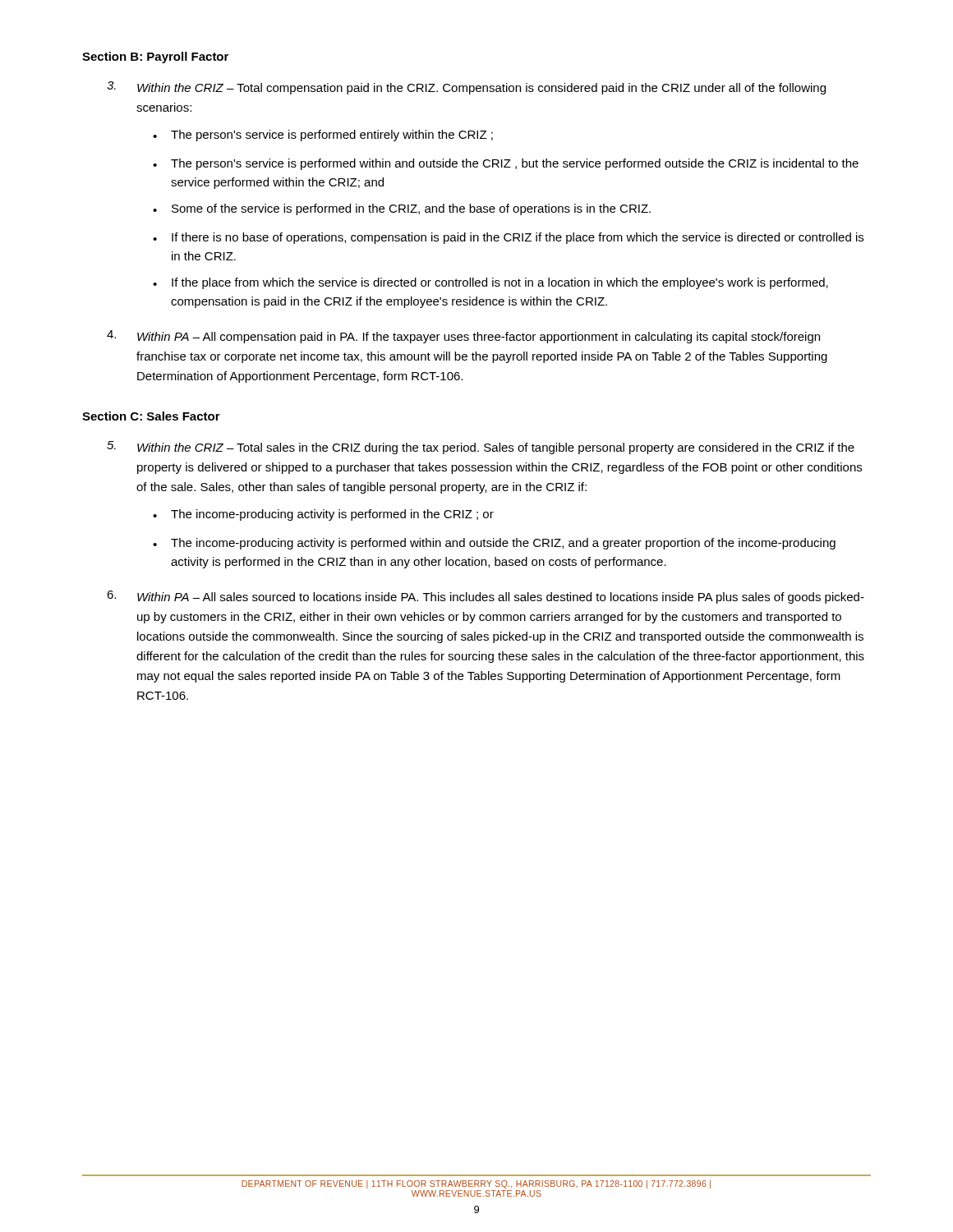This screenshot has width=953, height=1232.
Task: Where does it say "Section C: Sales Factor"?
Action: tap(151, 416)
